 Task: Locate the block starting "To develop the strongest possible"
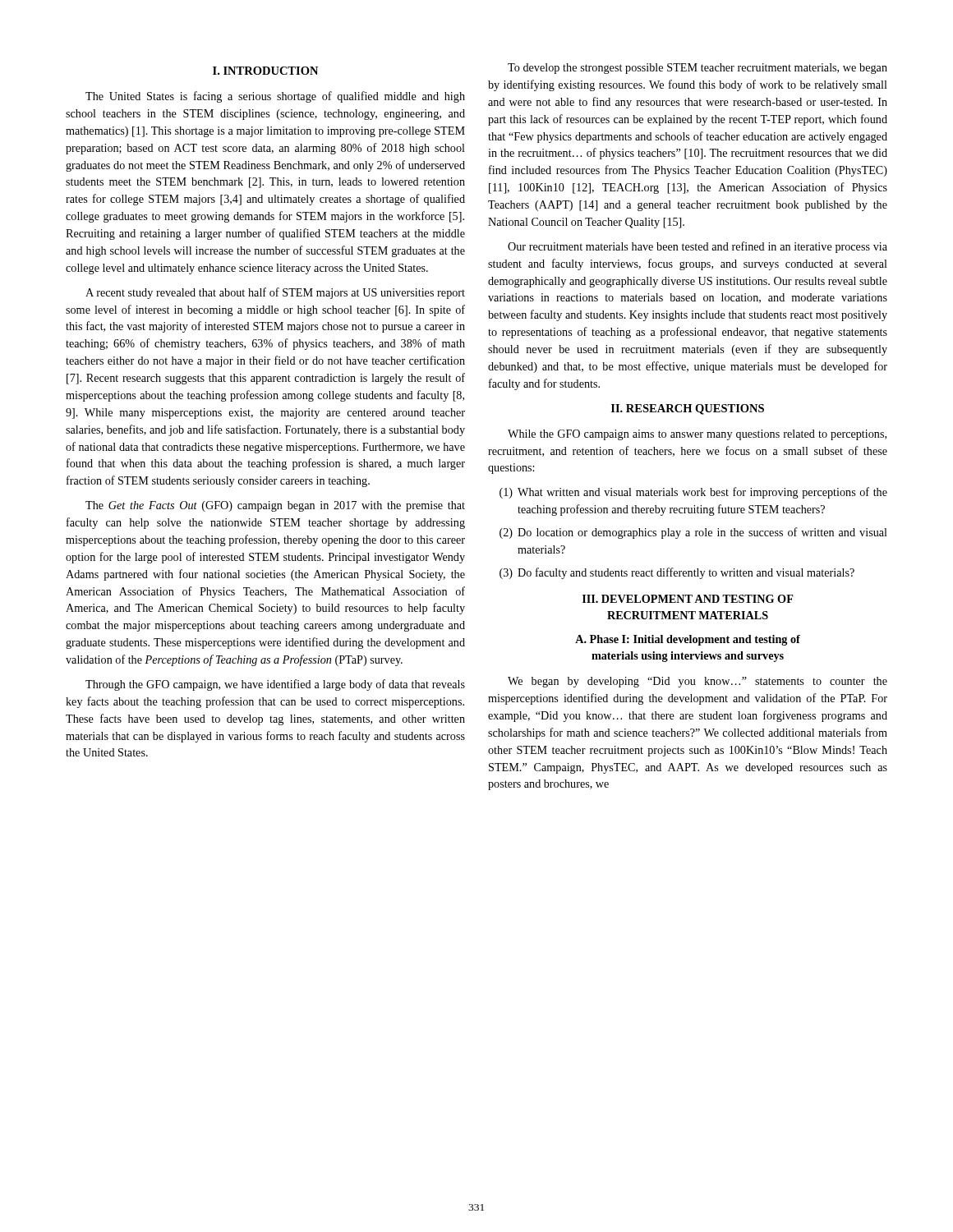coord(688,145)
